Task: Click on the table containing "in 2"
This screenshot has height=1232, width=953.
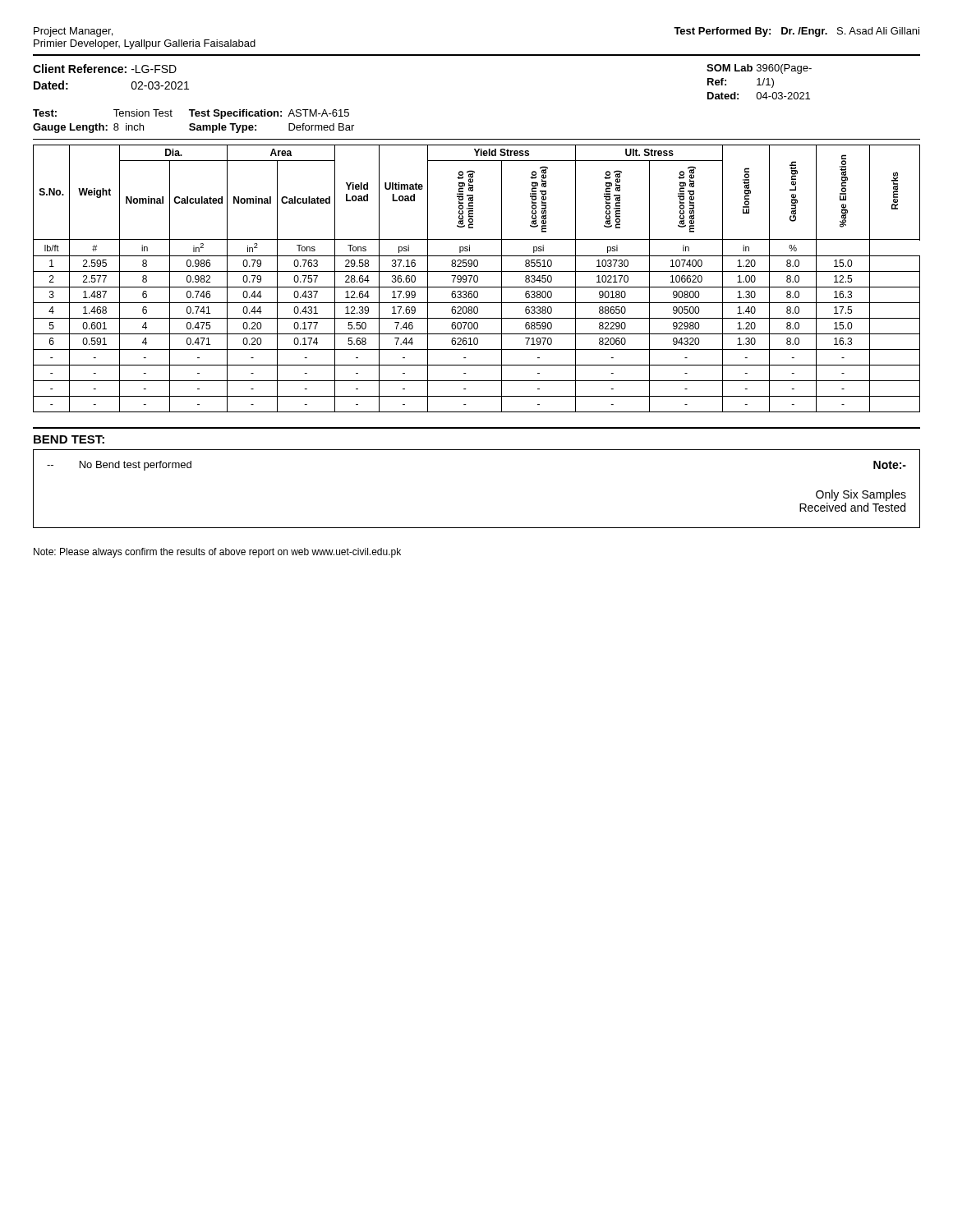Action: [476, 278]
